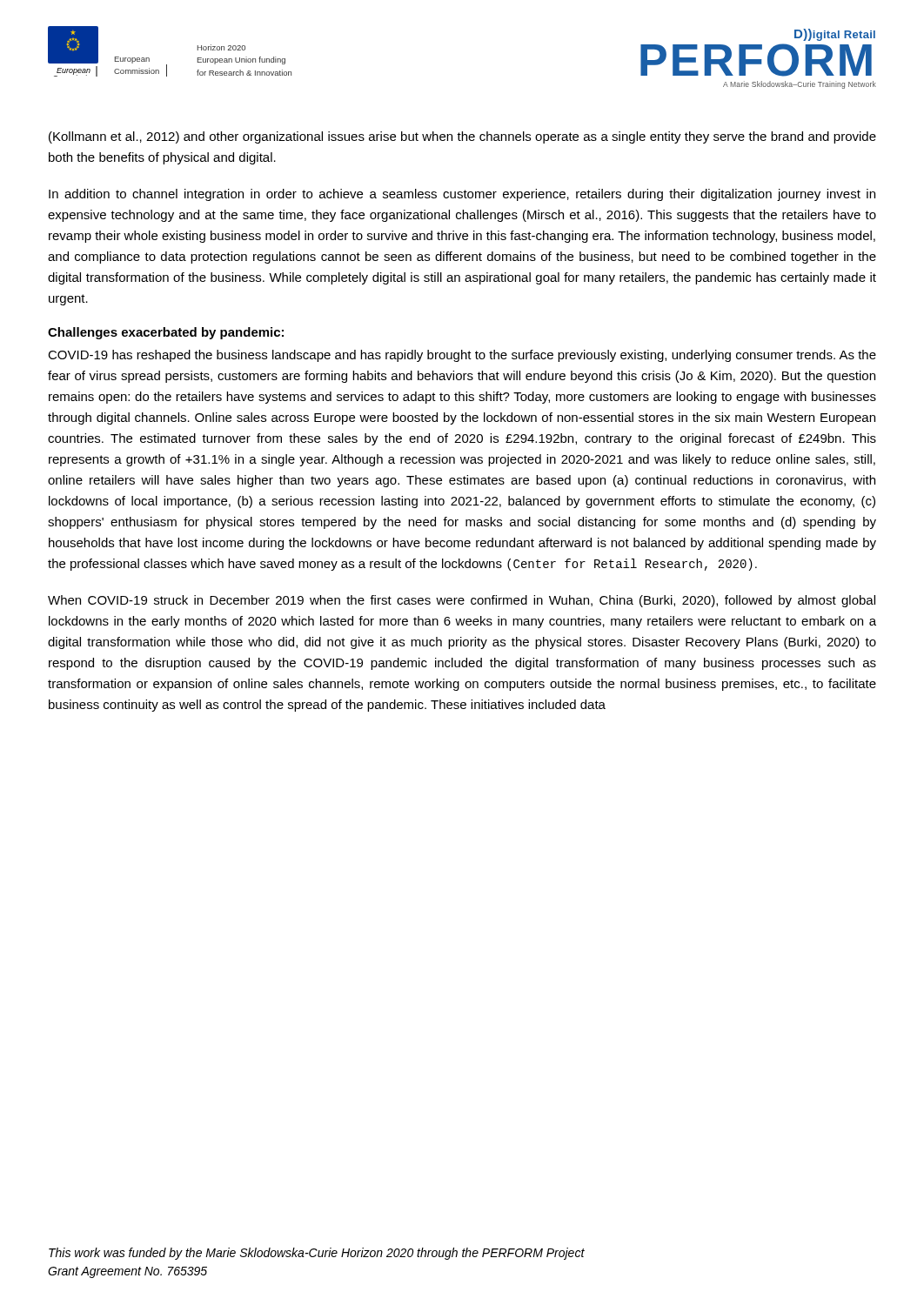Locate the text block with the text "When COVID-19 struck in December 2019 when"
The height and width of the screenshot is (1305, 924).
(x=462, y=652)
